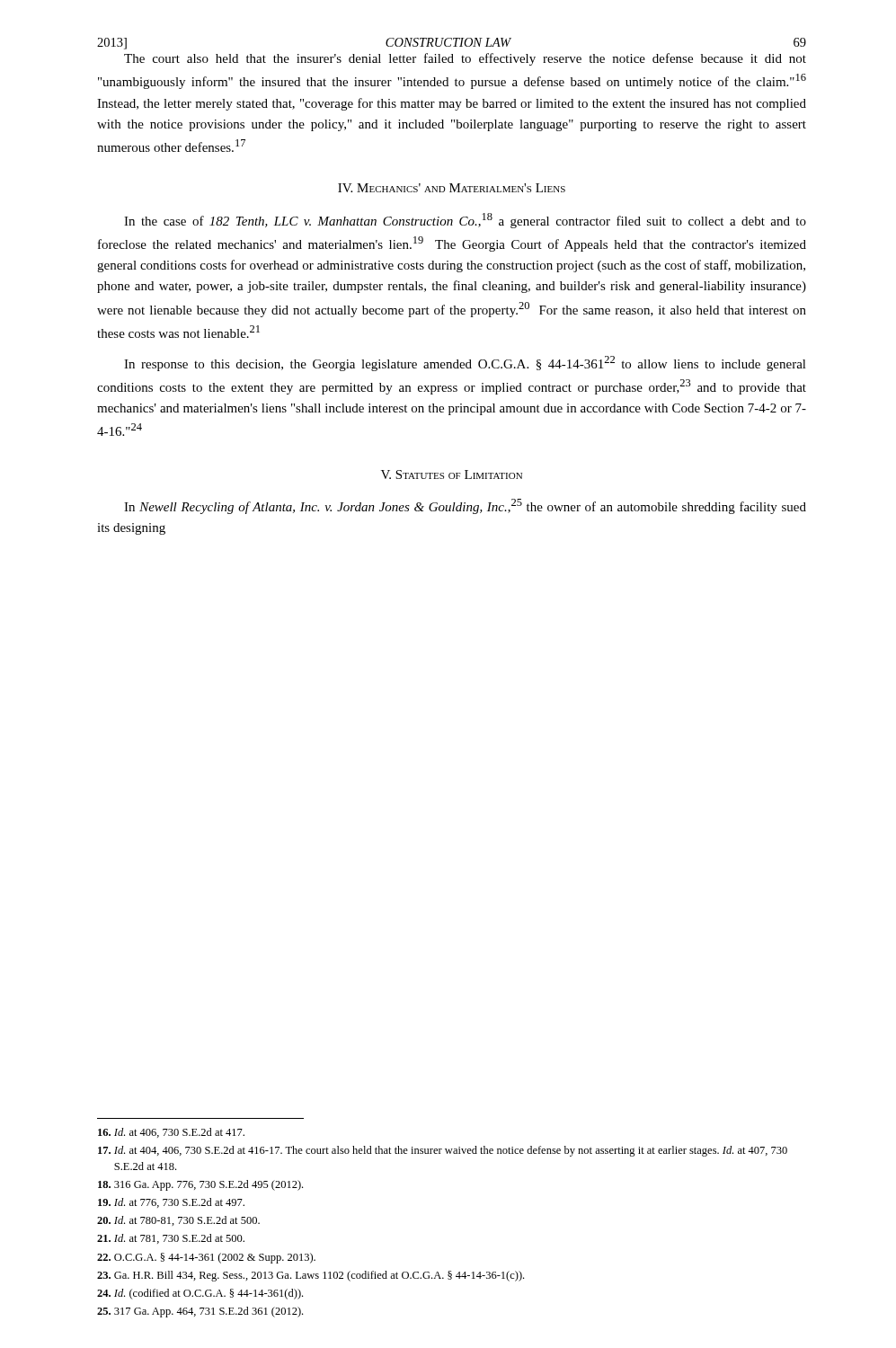Click on the element starting "Id. at 404, 406,"
896x1348 pixels.
[x=442, y=1158]
